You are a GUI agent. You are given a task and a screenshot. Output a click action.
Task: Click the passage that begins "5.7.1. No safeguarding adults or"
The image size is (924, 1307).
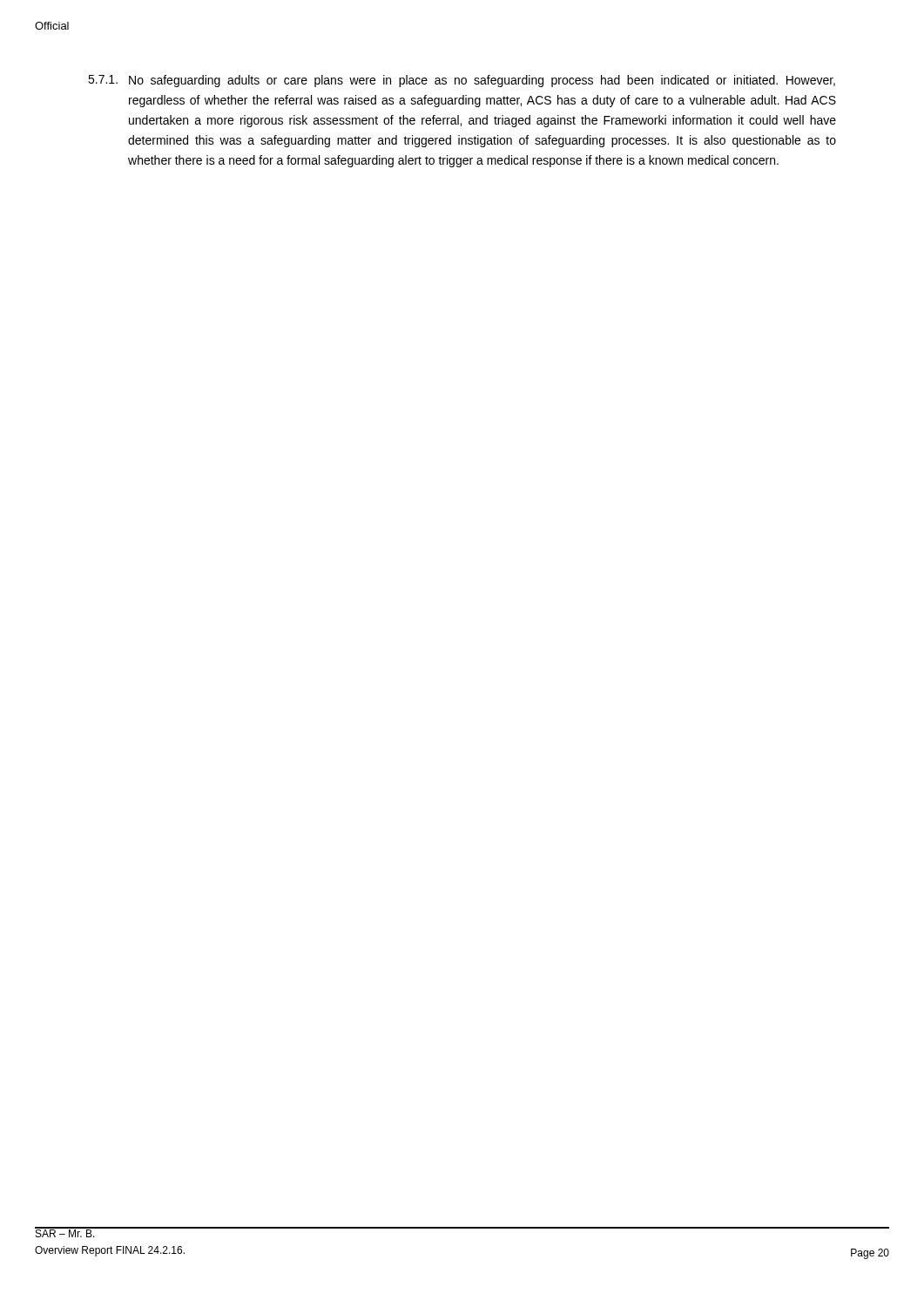pos(462,121)
